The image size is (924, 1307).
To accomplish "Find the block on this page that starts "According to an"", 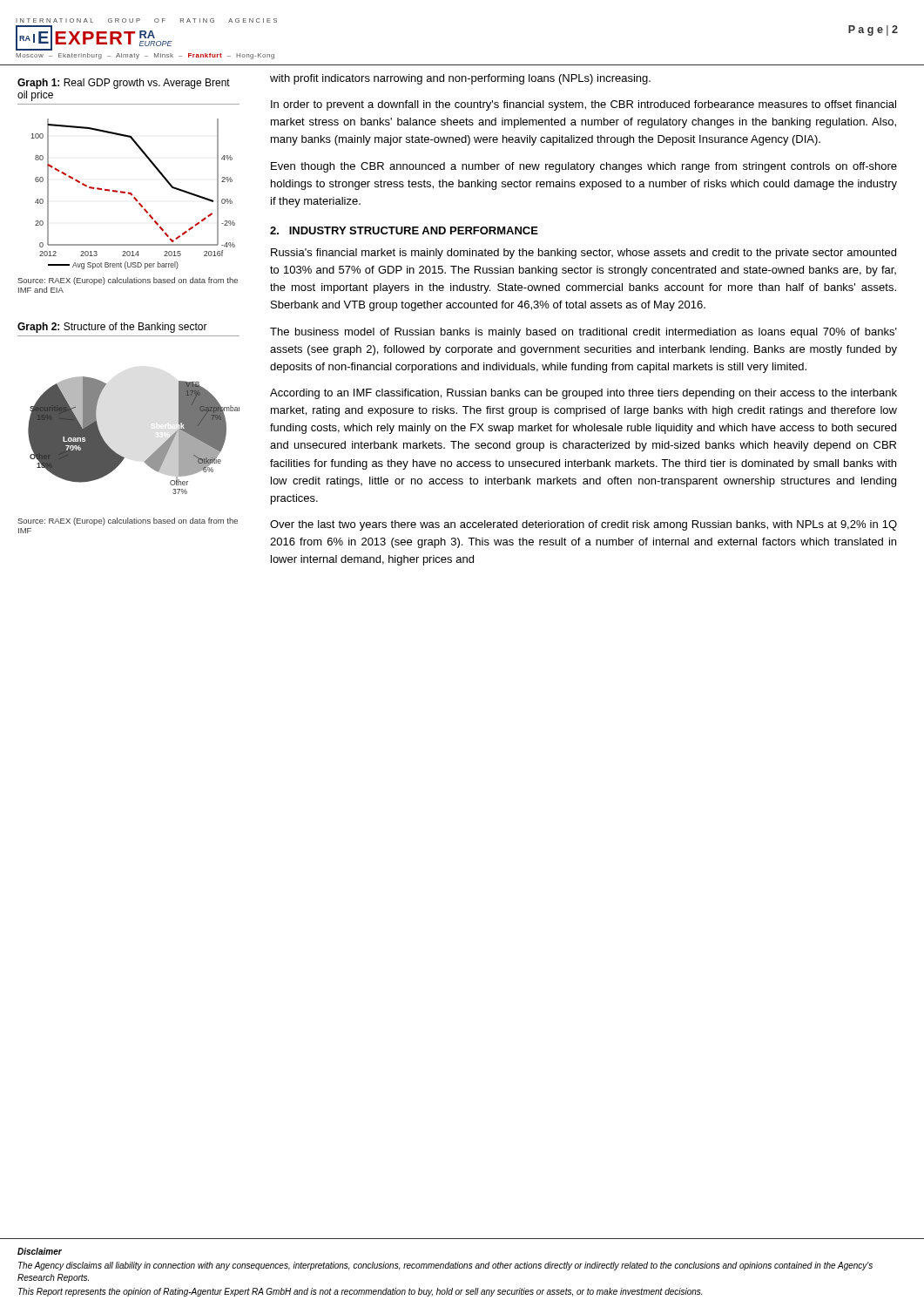I will point(584,445).
